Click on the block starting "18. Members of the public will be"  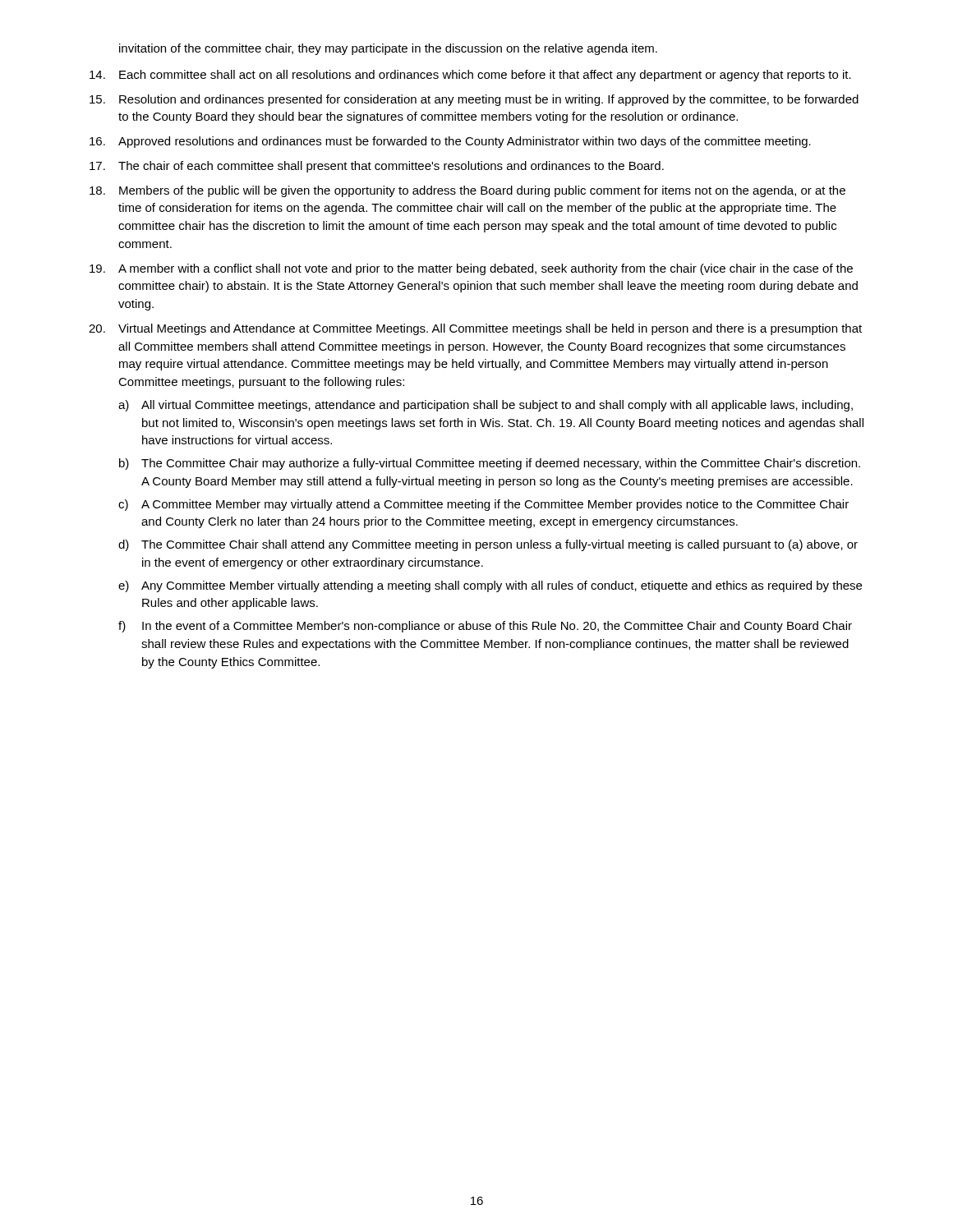pyautogui.click(x=476, y=217)
